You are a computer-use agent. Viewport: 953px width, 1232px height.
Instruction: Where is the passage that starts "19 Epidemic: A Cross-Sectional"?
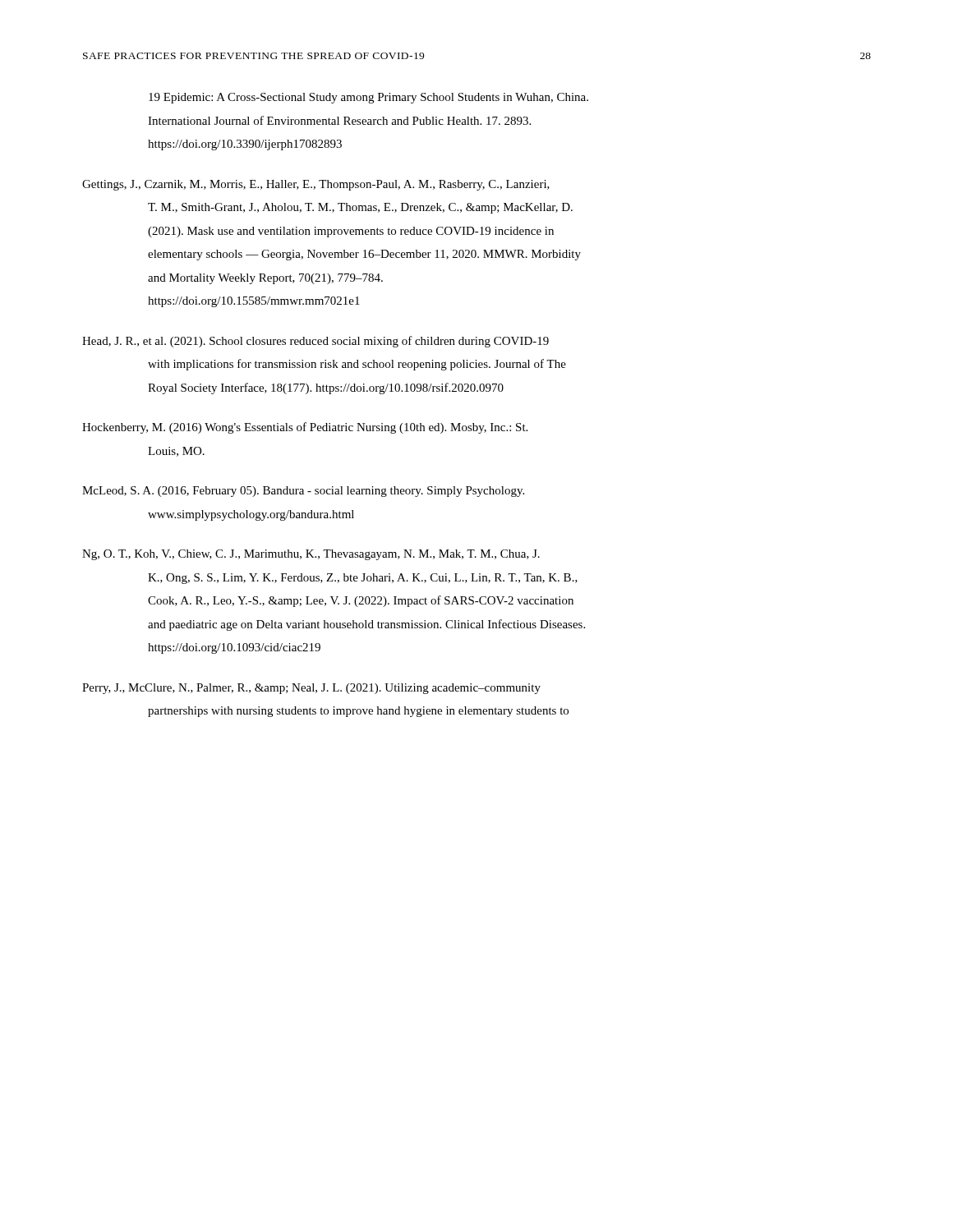(476, 120)
